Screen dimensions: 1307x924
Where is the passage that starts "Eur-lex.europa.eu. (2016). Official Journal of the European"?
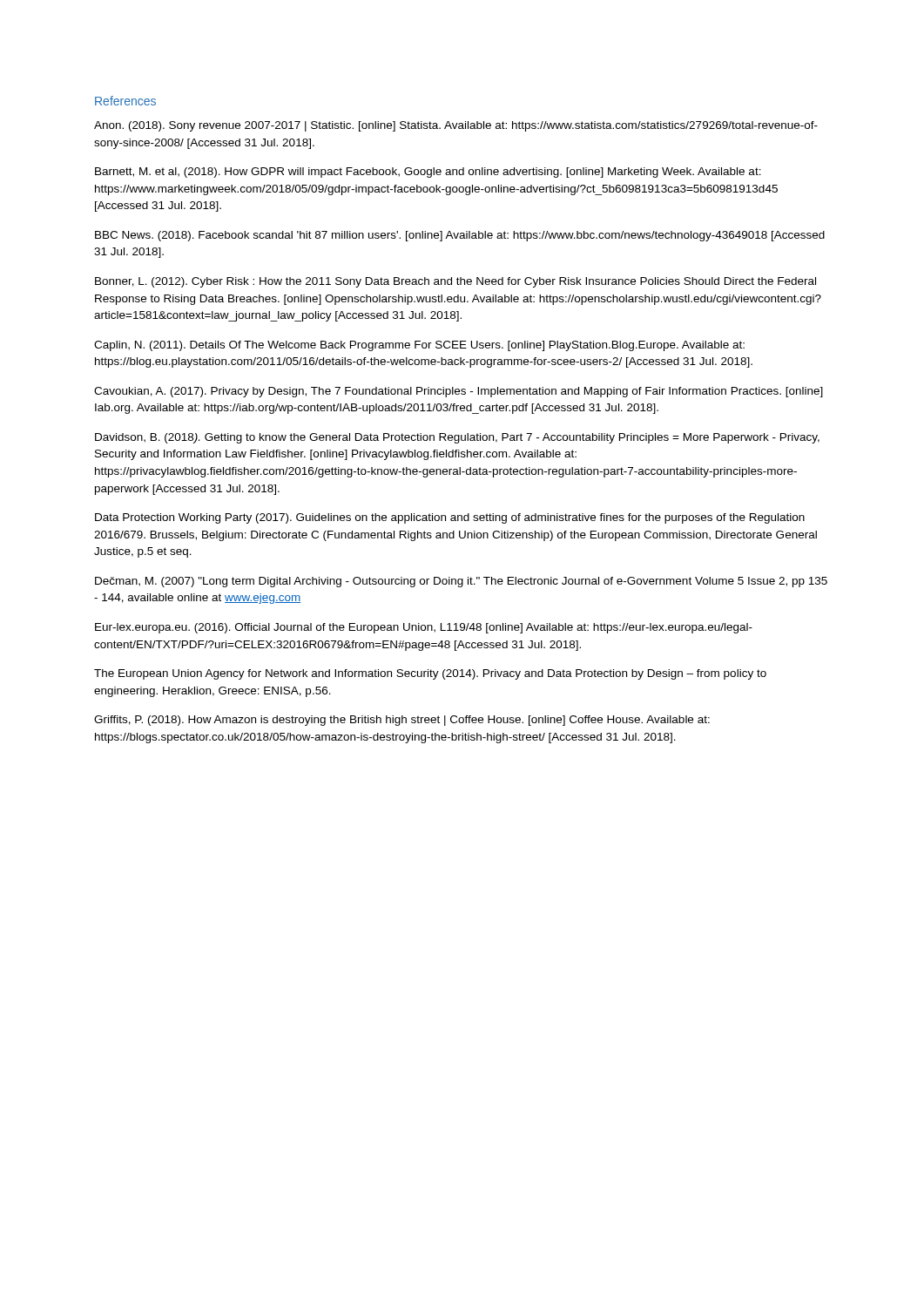click(423, 635)
